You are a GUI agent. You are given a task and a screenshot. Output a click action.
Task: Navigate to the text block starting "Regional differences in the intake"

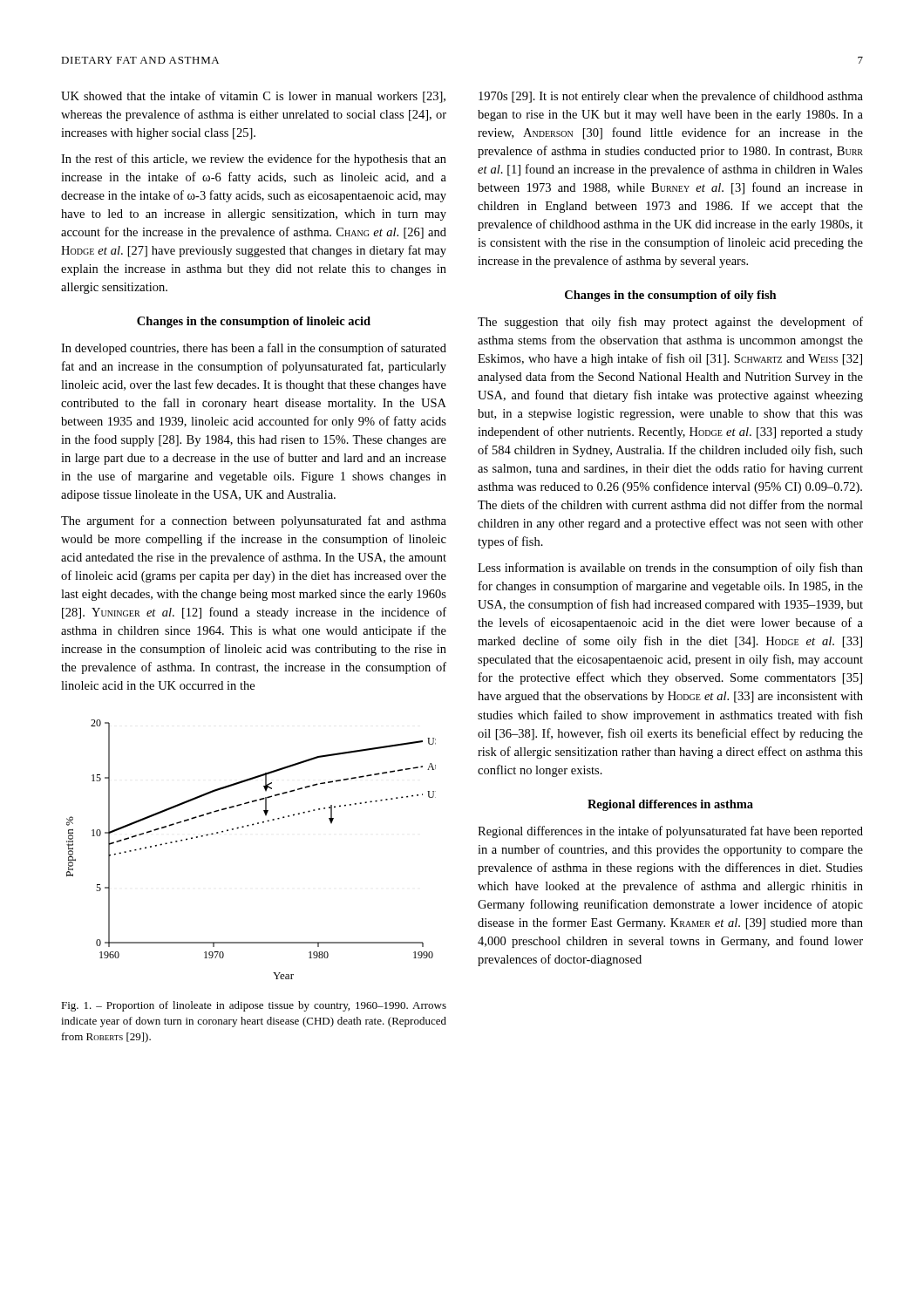(x=670, y=895)
